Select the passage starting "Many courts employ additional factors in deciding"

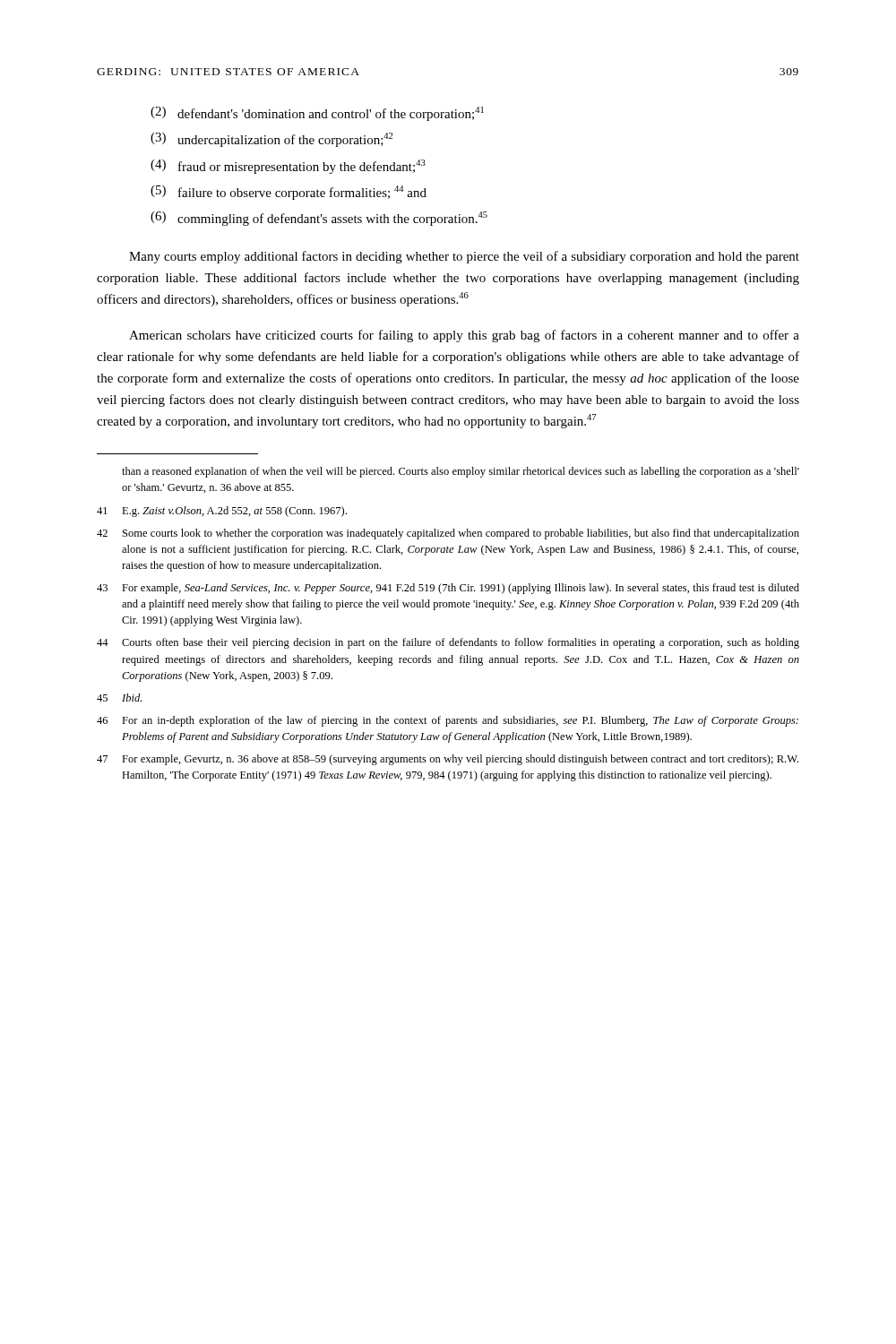(448, 278)
